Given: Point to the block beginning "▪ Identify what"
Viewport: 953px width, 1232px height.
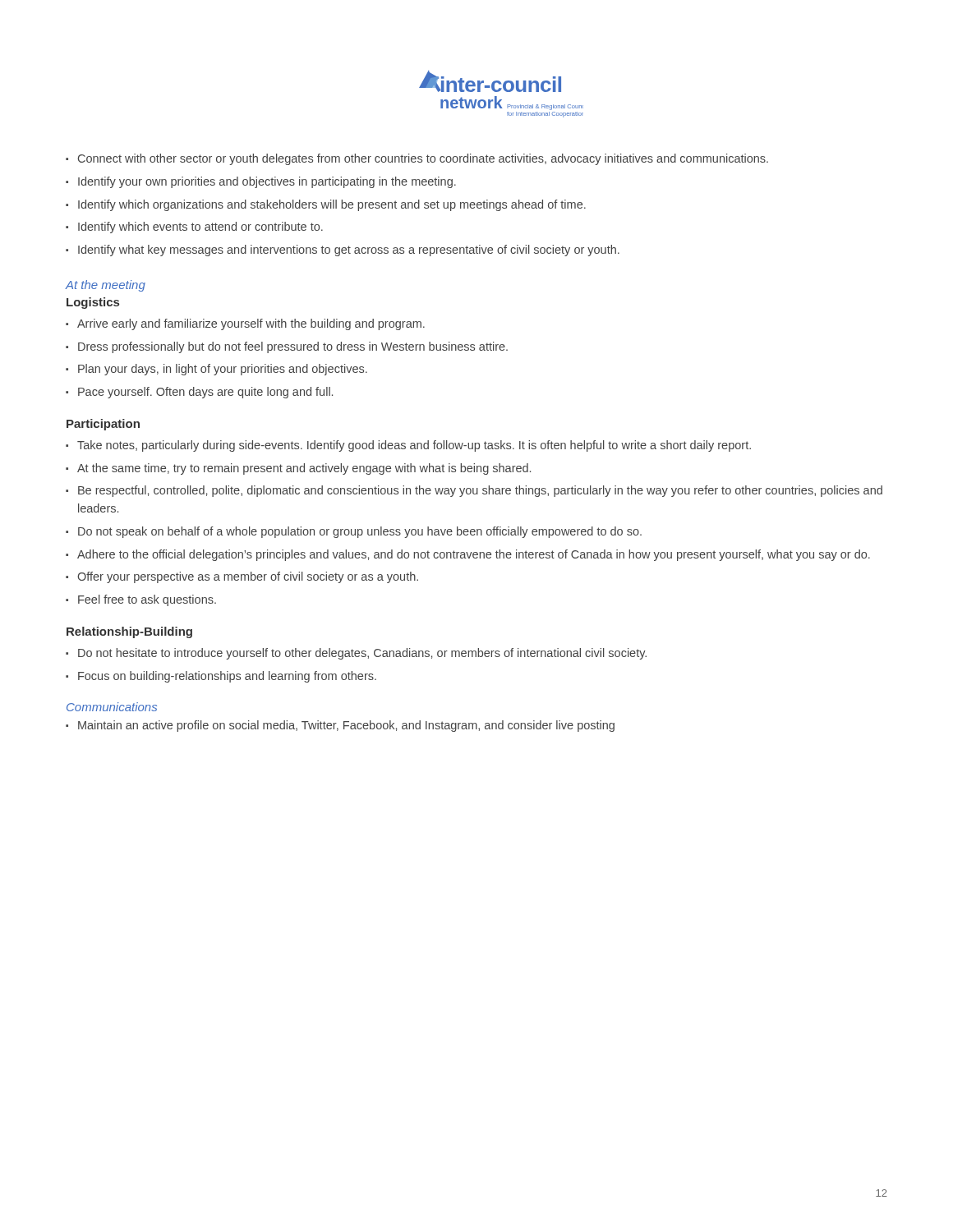Looking at the screenshot, I should click(476, 250).
